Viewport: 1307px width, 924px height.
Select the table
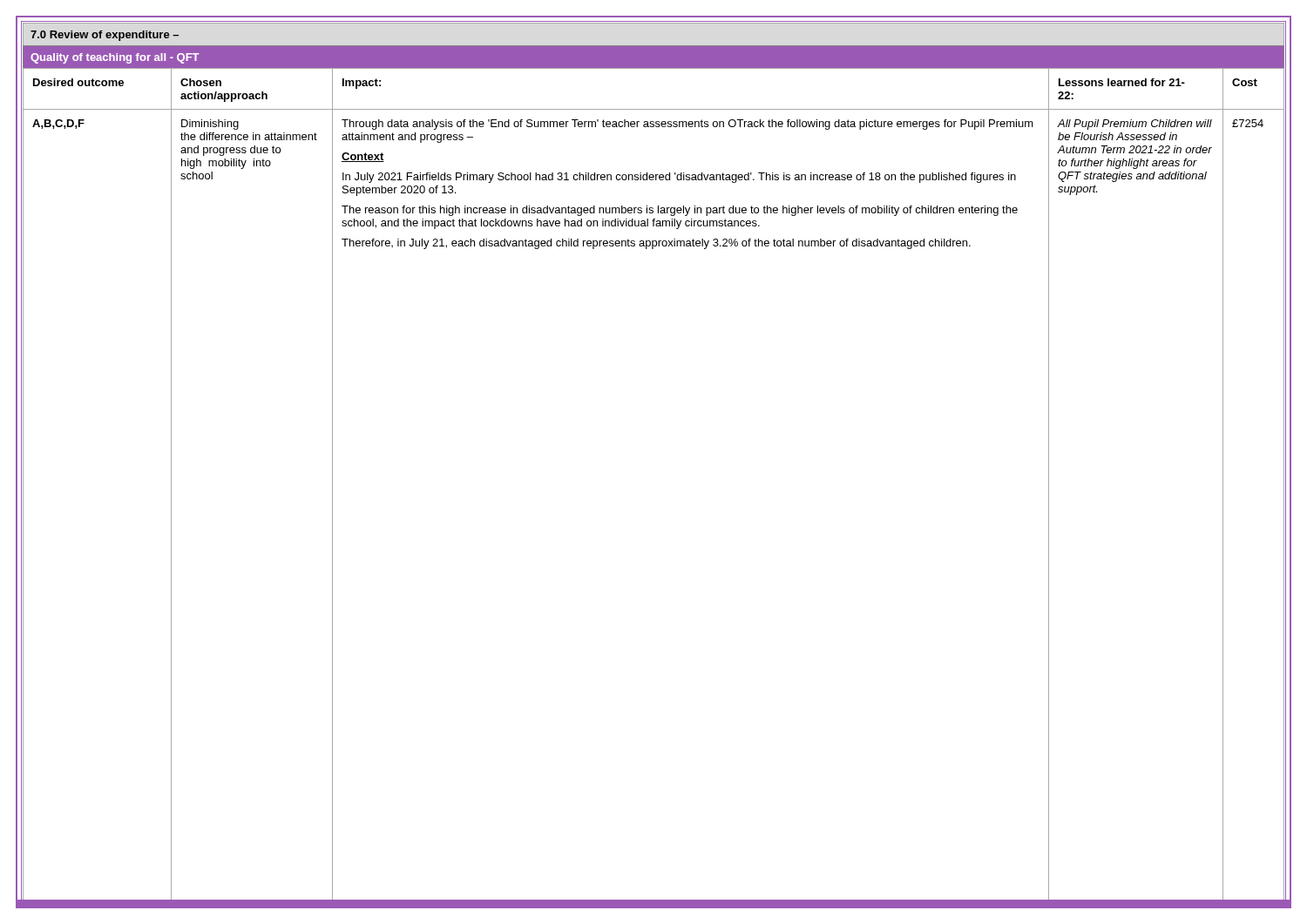point(654,485)
